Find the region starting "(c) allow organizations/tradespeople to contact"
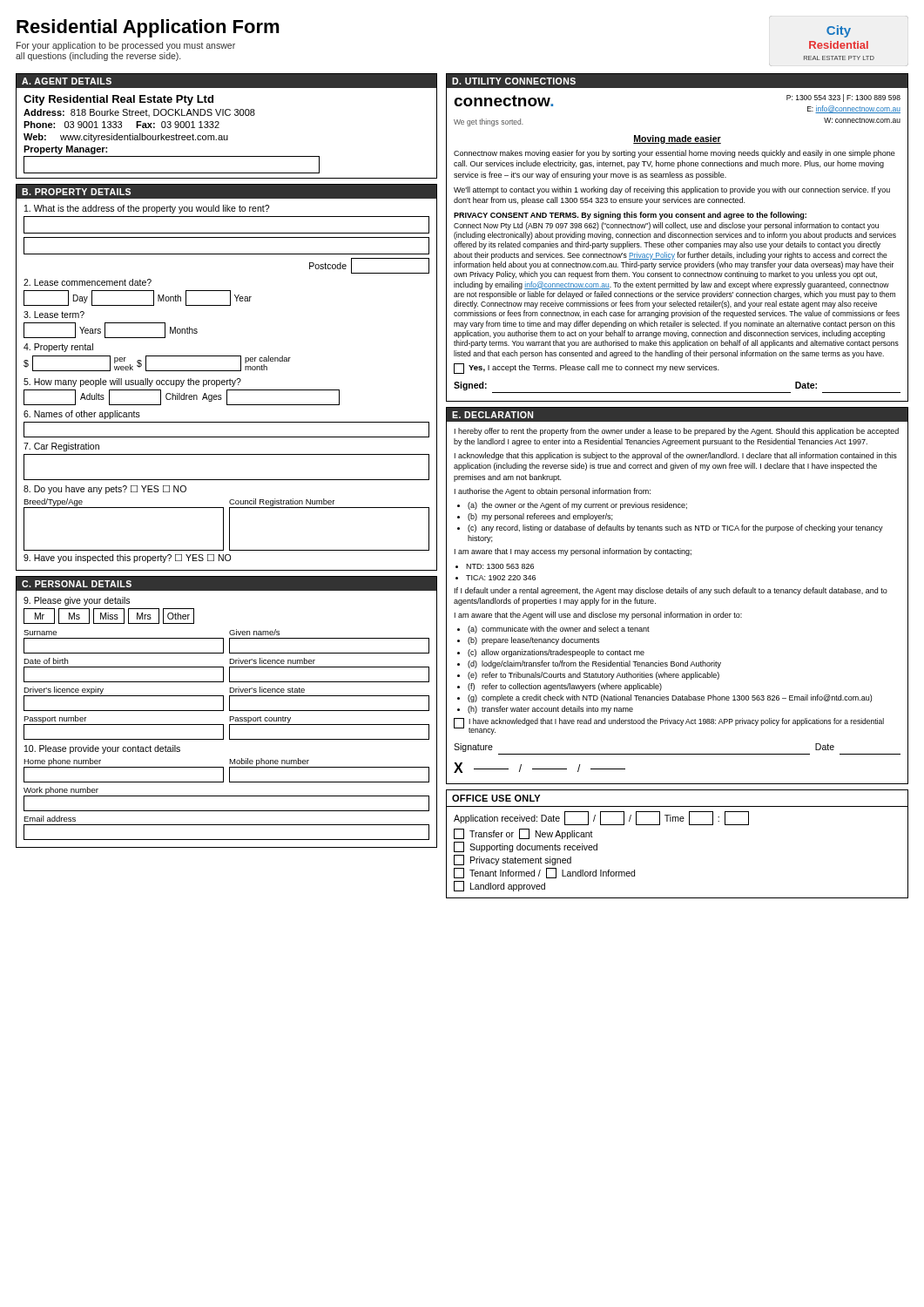Viewport: 924px width, 1307px height. [x=556, y=652]
